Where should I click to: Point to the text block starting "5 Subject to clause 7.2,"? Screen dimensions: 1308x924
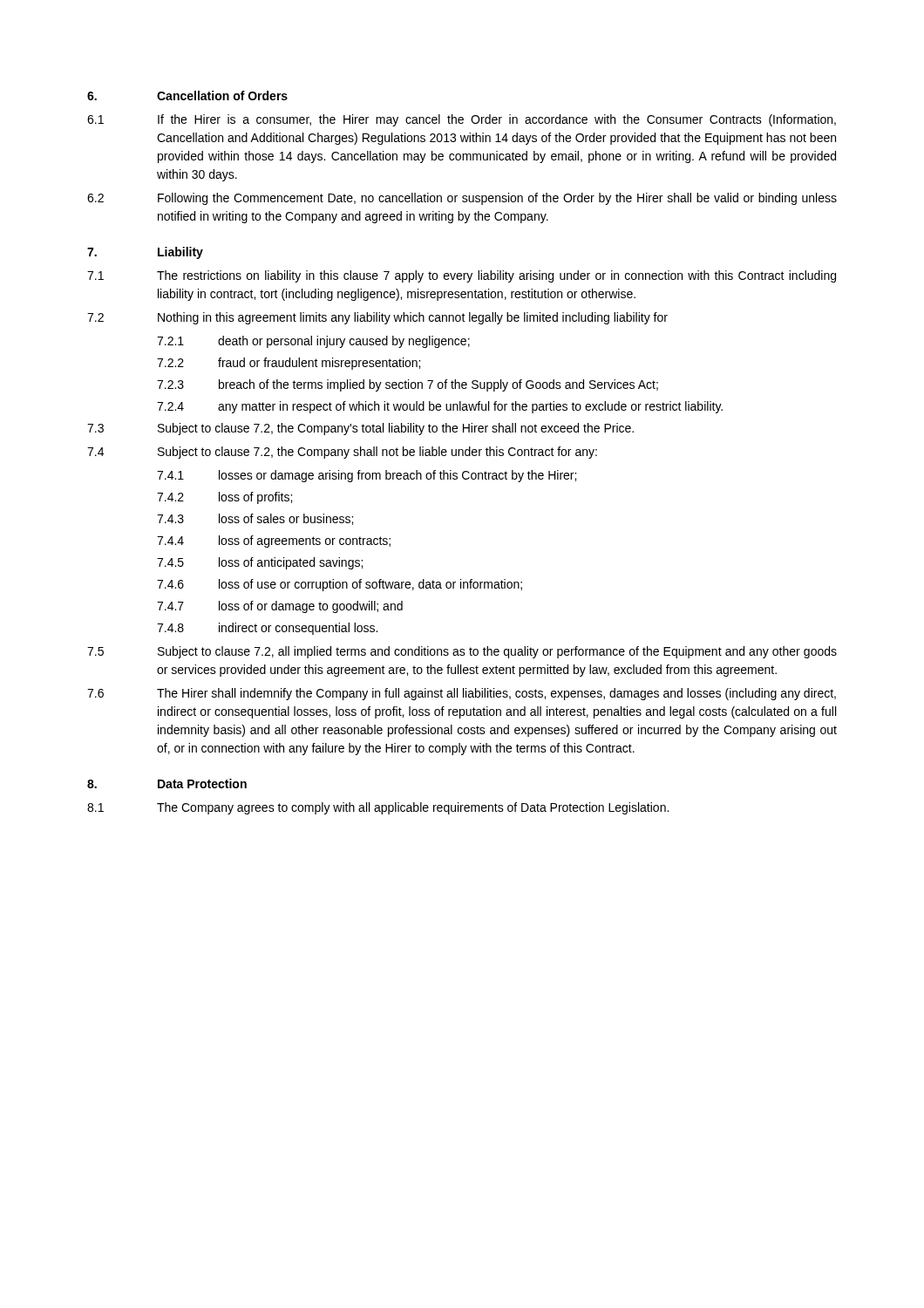462,661
